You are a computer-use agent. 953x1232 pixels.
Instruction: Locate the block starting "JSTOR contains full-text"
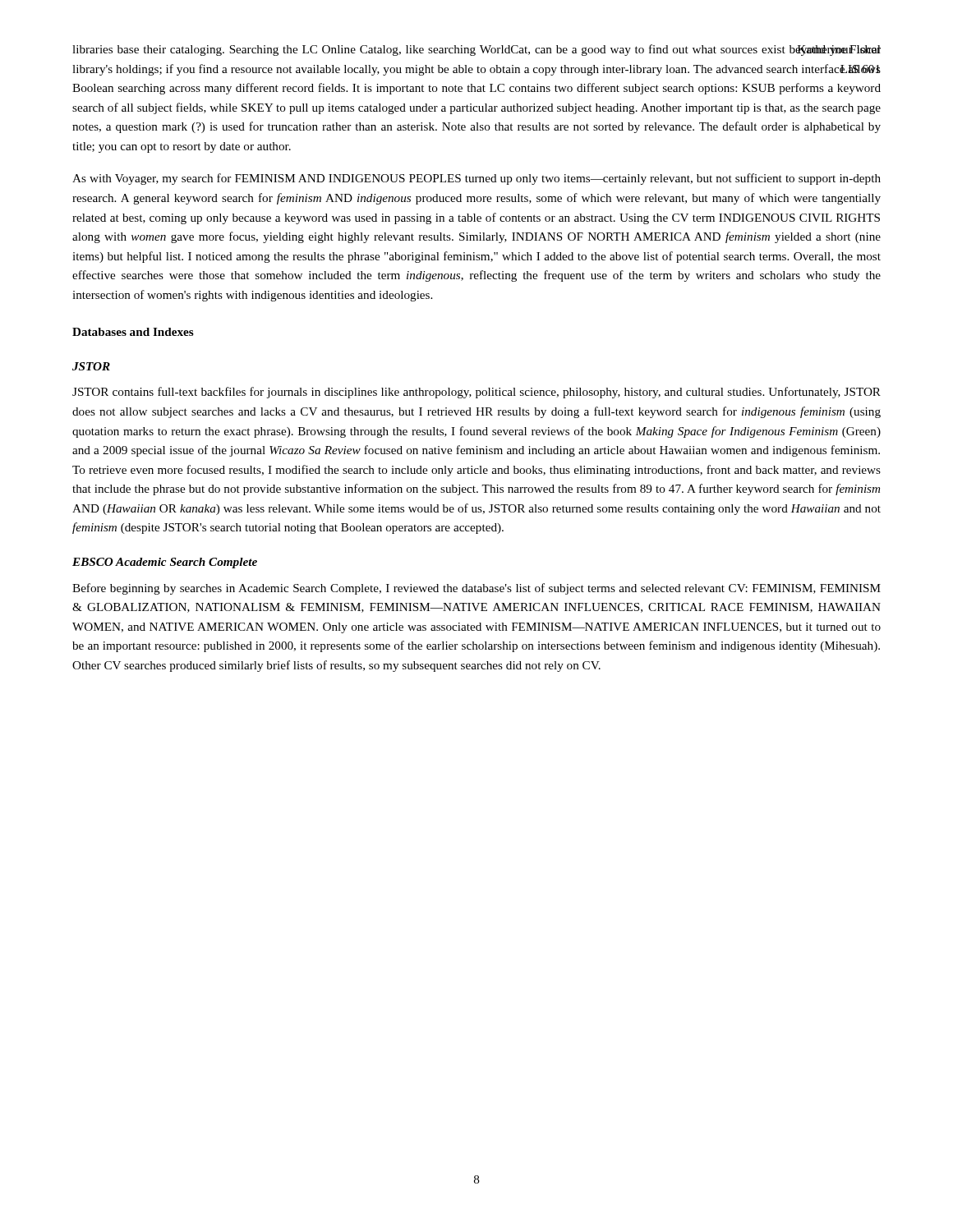[x=476, y=460]
